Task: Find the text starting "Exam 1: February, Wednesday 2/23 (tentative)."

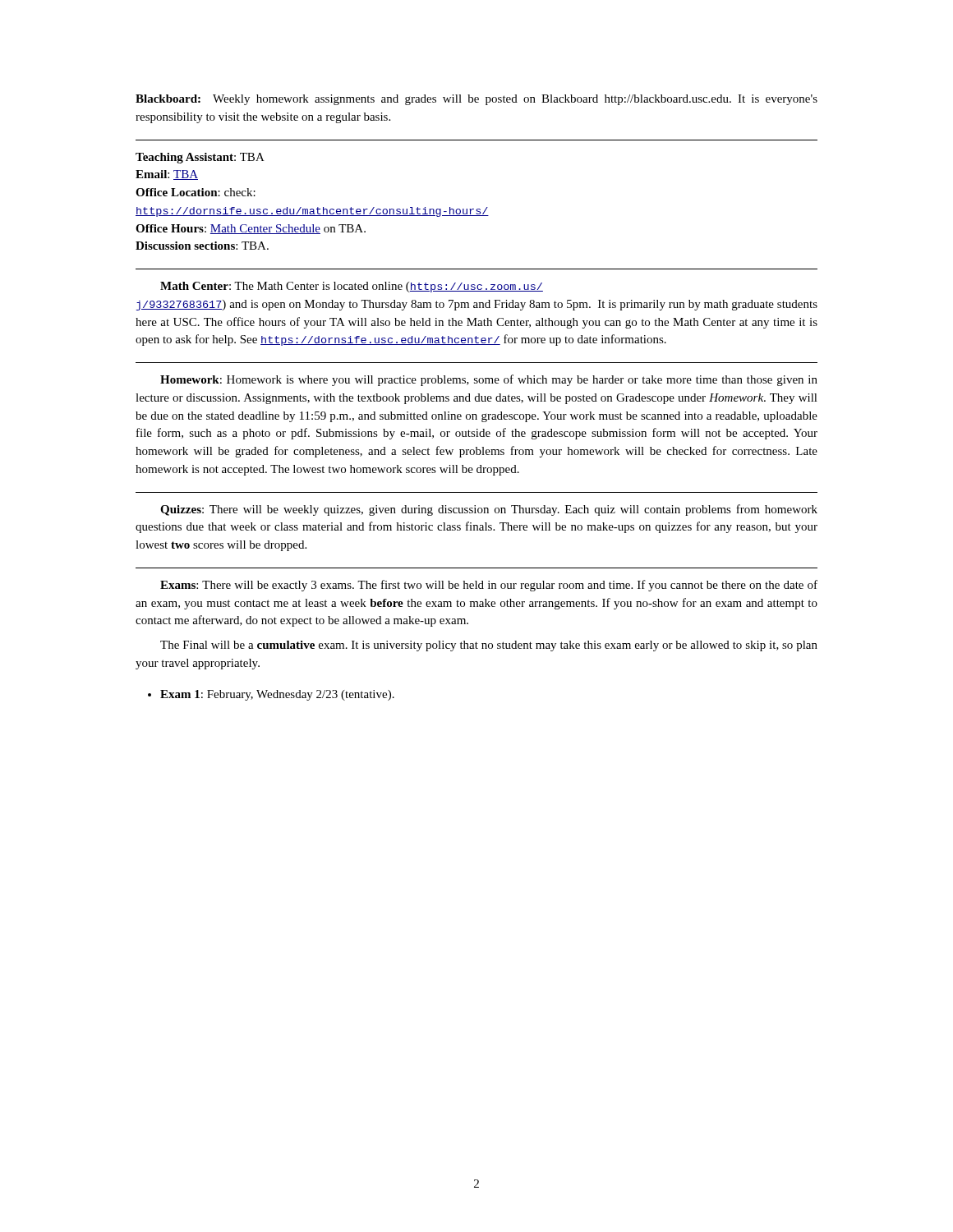Action: 271,695
